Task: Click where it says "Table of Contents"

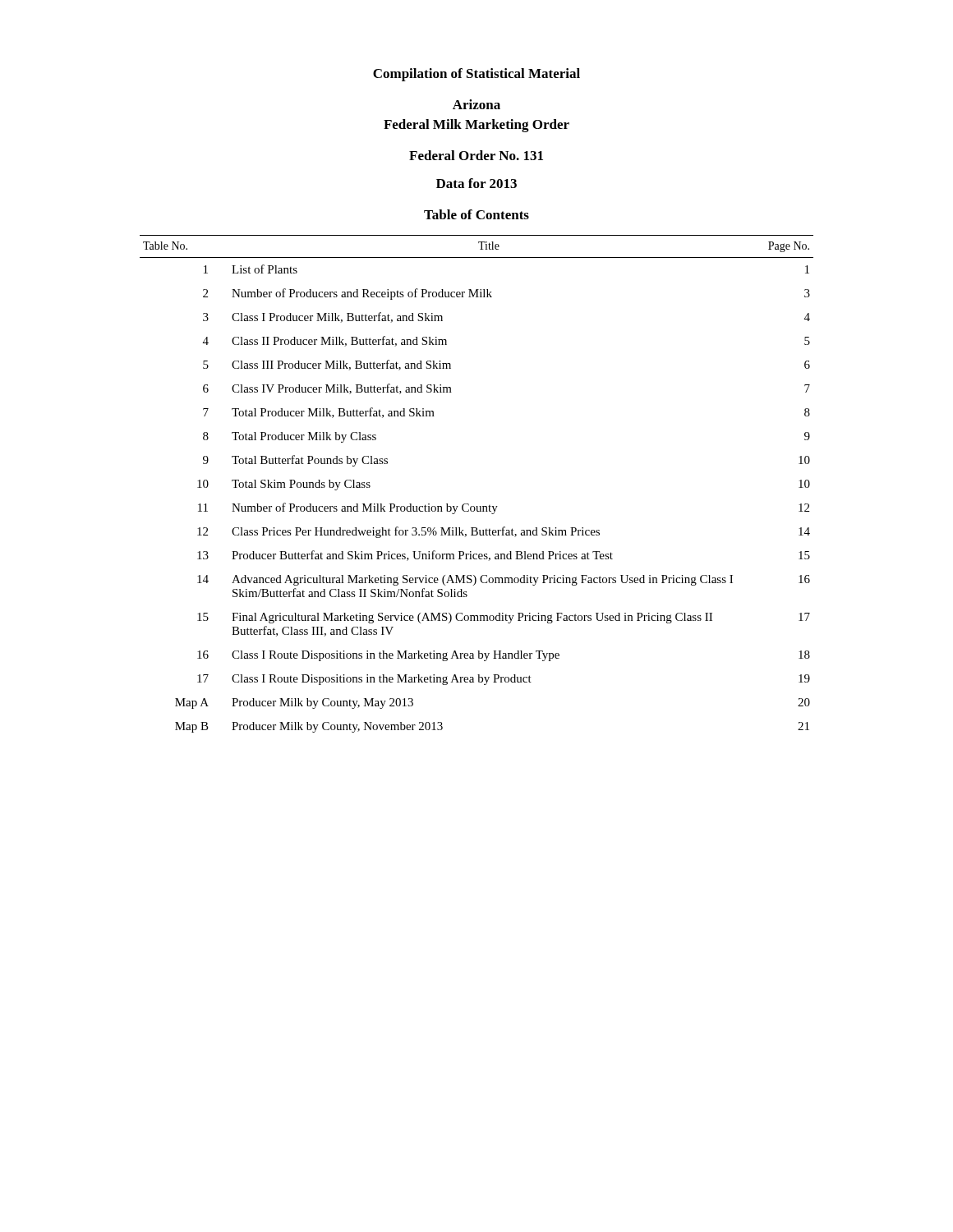Action: coord(476,215)
